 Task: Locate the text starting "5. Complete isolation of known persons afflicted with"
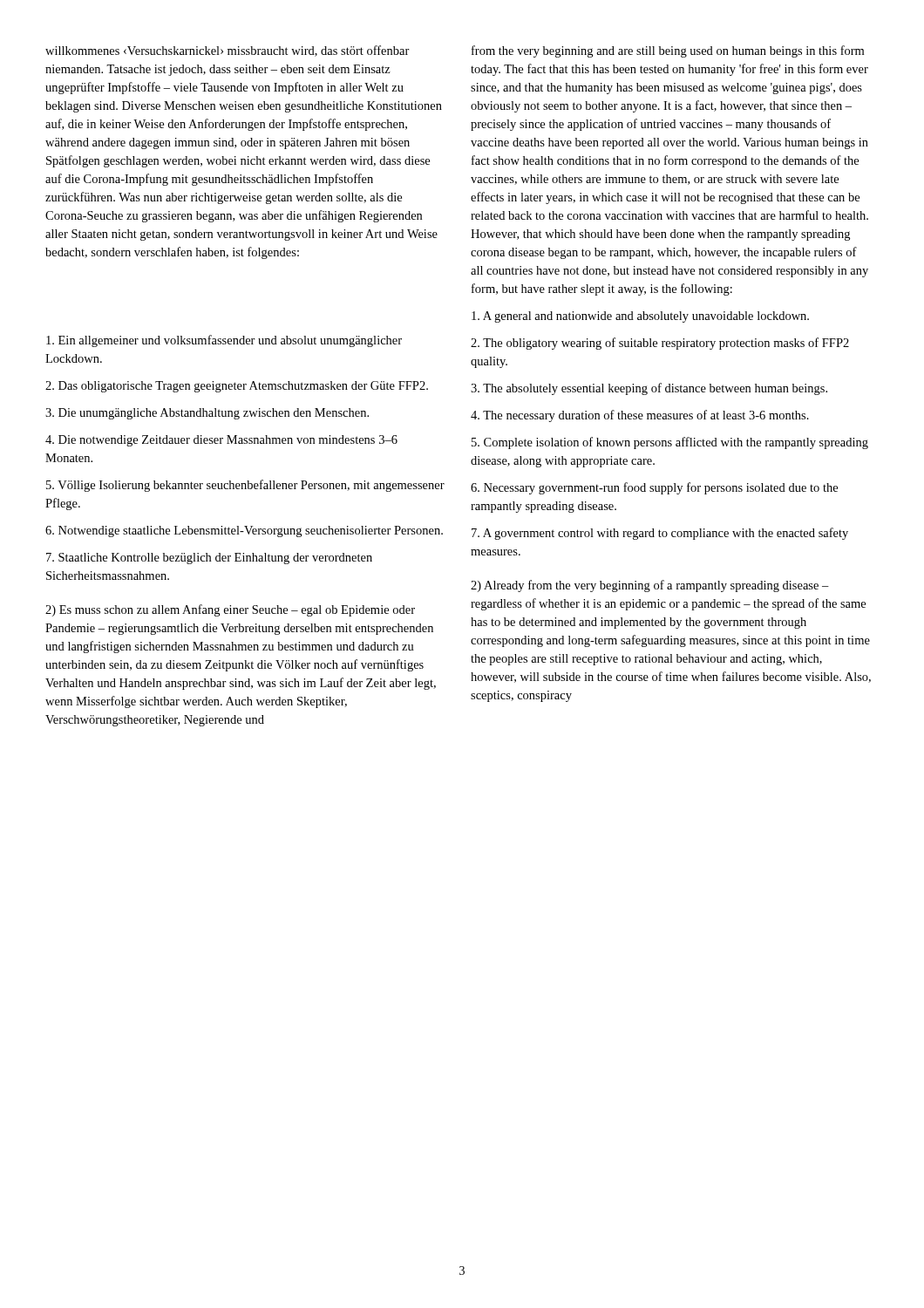coord(671,452)
